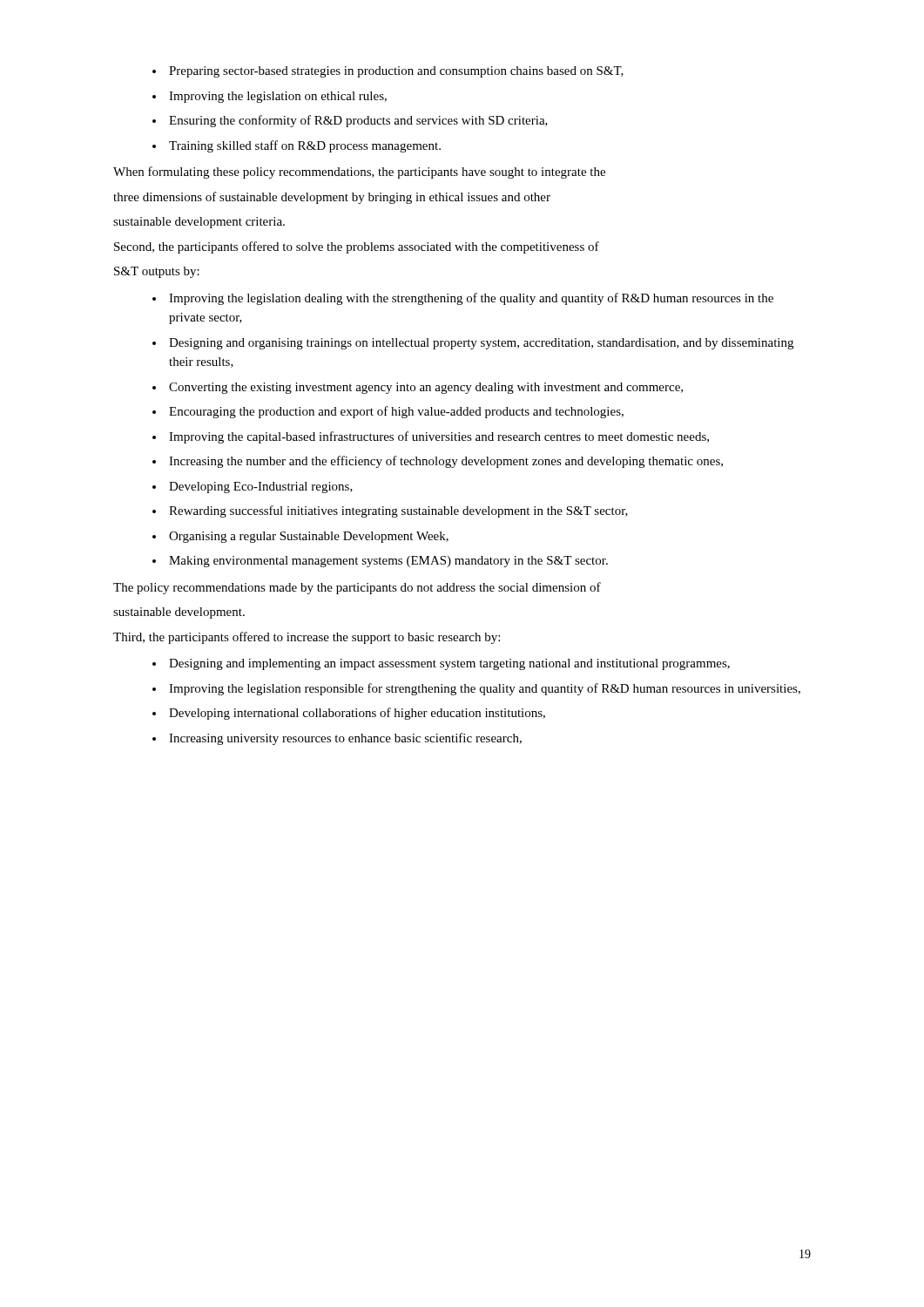Point to the block beginning "The policy recommendations"

(462, 600)
